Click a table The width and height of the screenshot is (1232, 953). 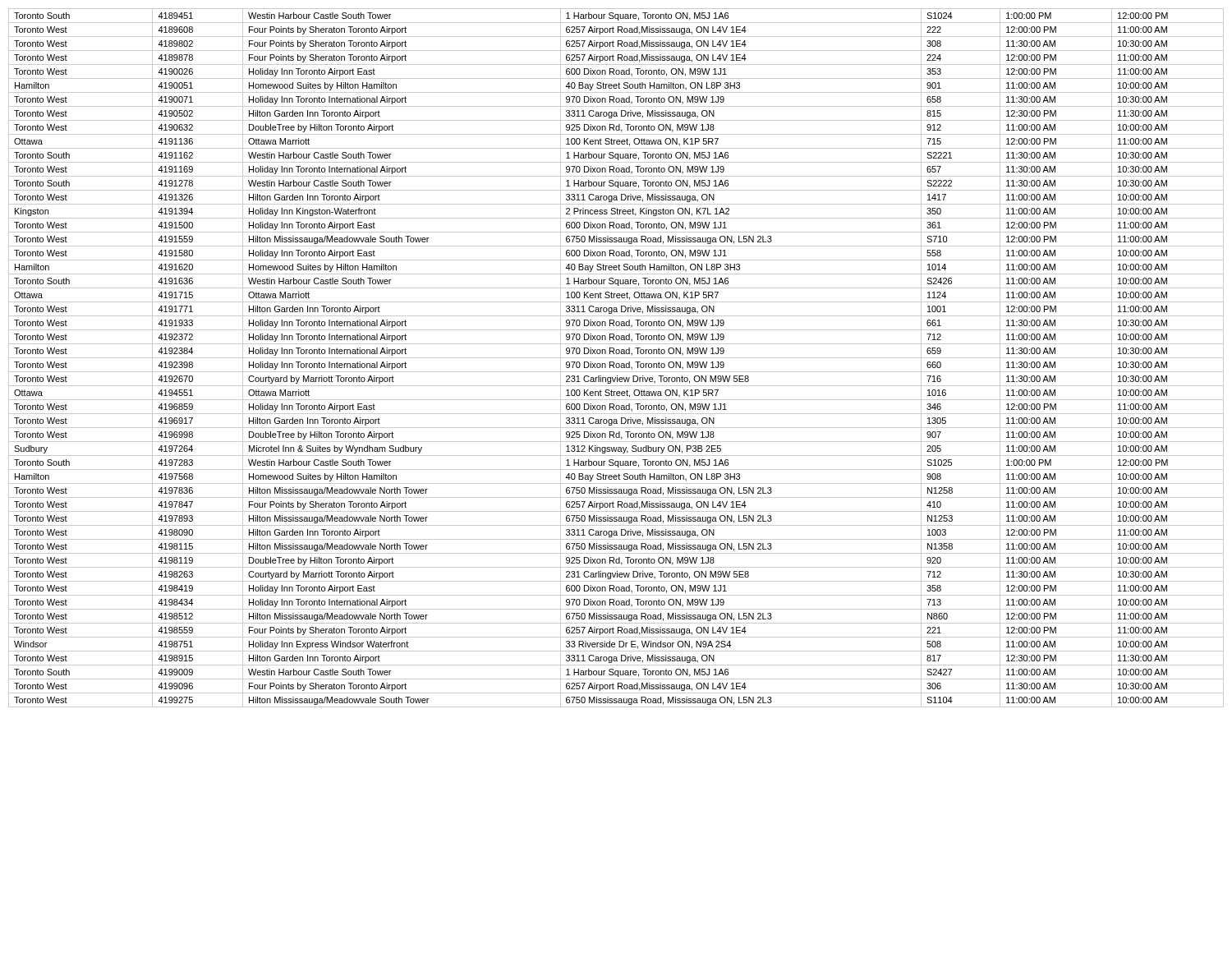click(x=616, y=358)
